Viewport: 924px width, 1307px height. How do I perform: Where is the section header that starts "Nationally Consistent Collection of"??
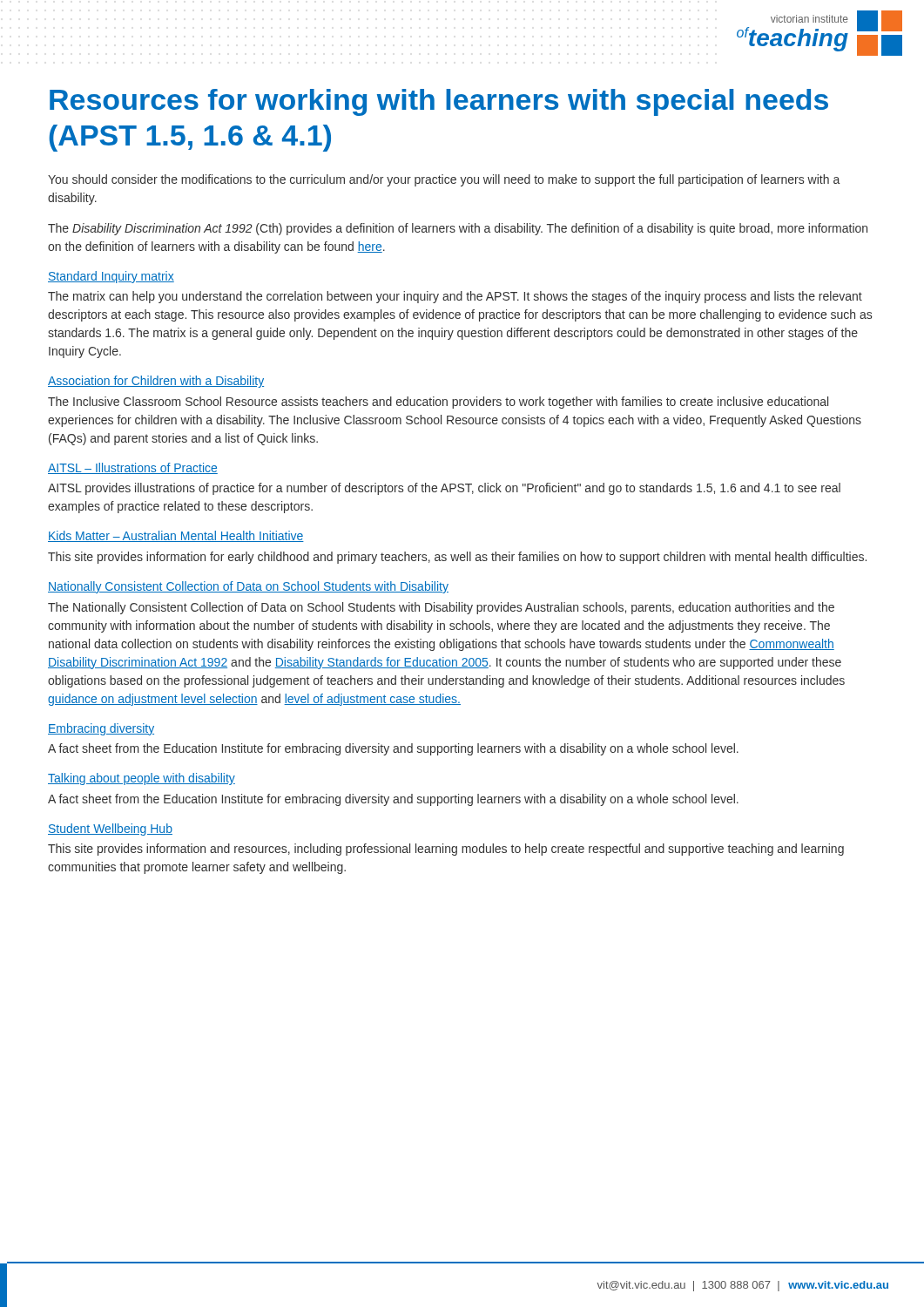pos(248,586)
